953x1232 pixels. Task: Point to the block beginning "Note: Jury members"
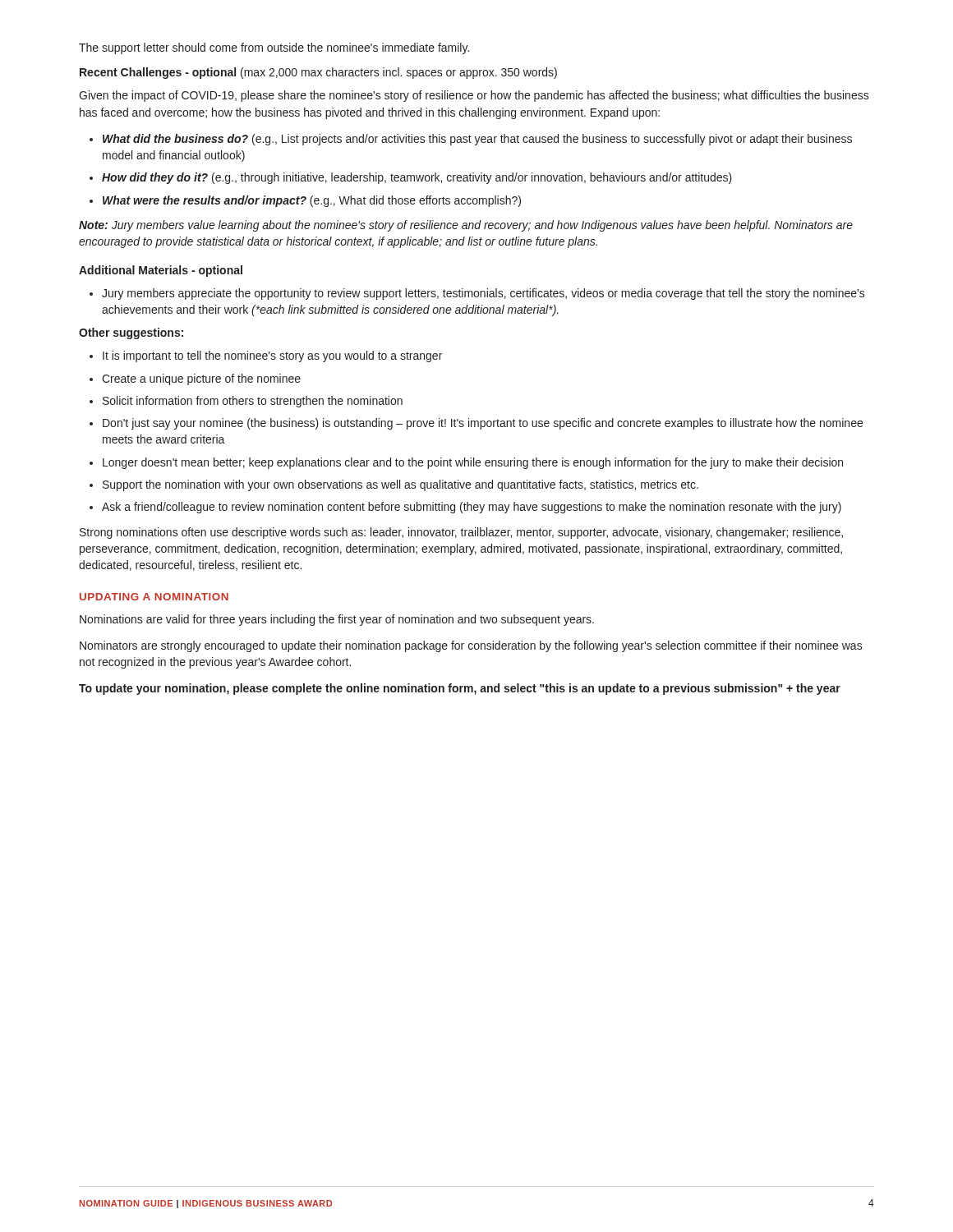click(x=466, y=233)
